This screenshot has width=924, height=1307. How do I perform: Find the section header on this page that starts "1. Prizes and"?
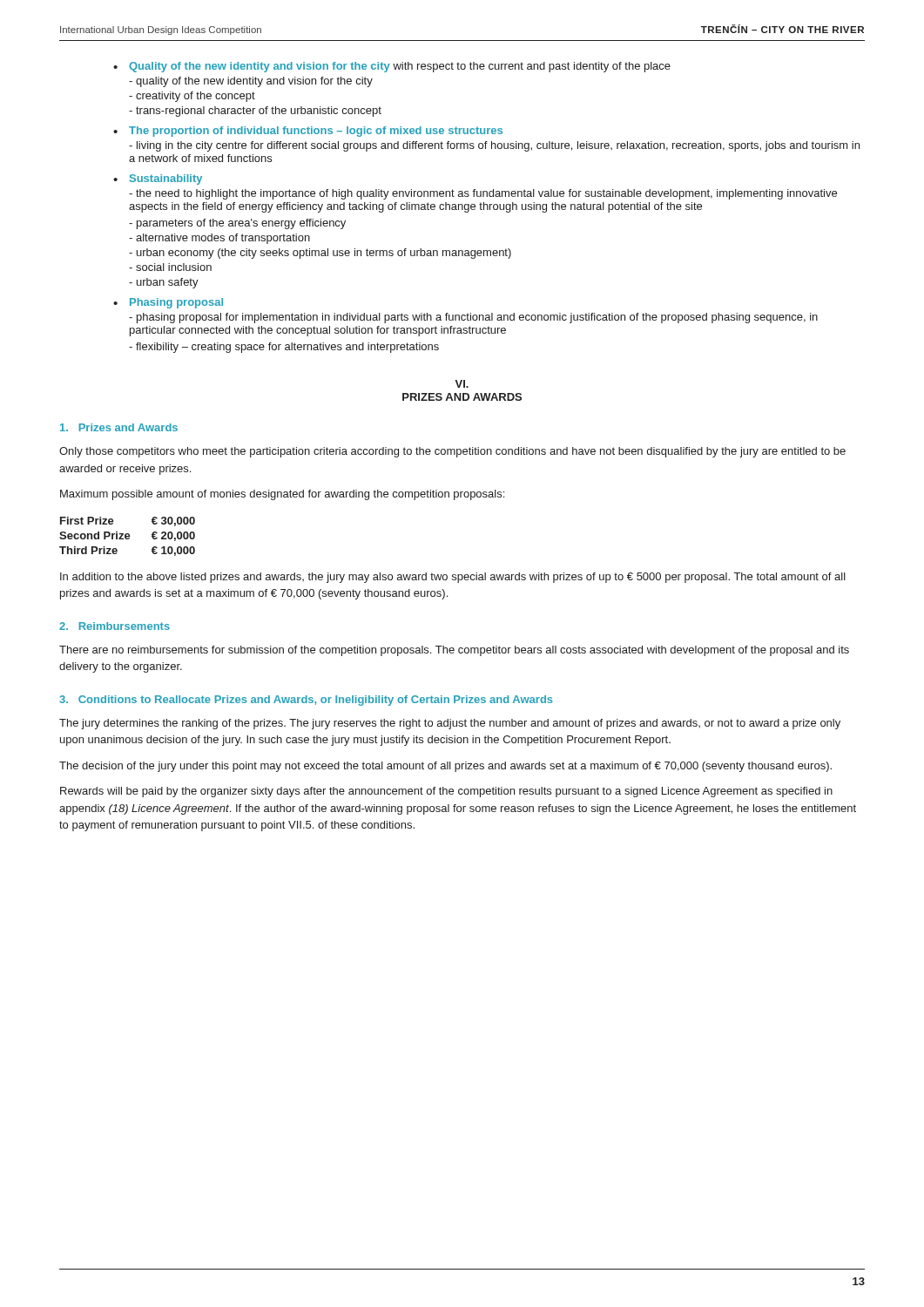[119, 427]
